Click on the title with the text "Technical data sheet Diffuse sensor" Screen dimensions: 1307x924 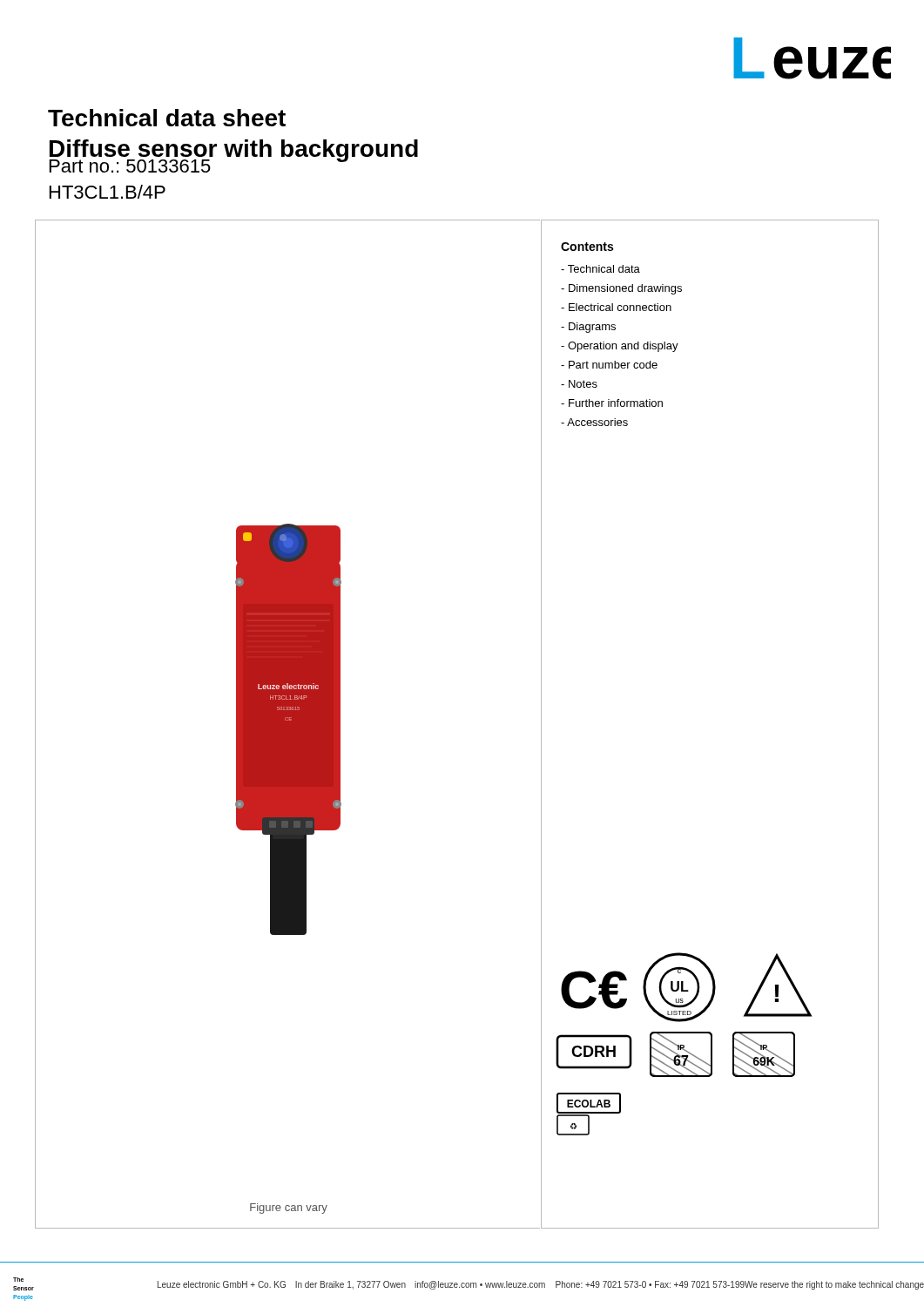coord(233,133)
